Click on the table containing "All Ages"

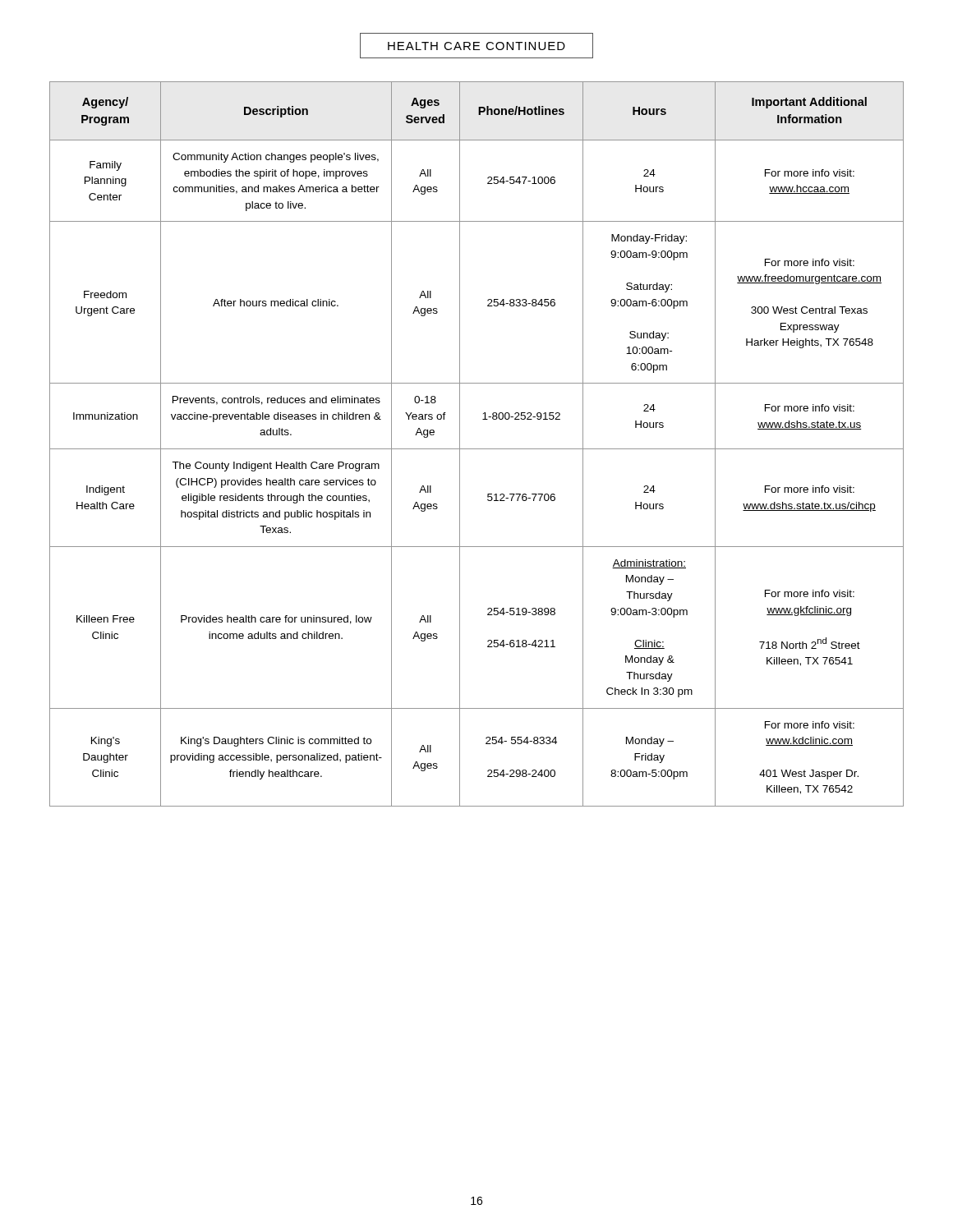(476, 444)
